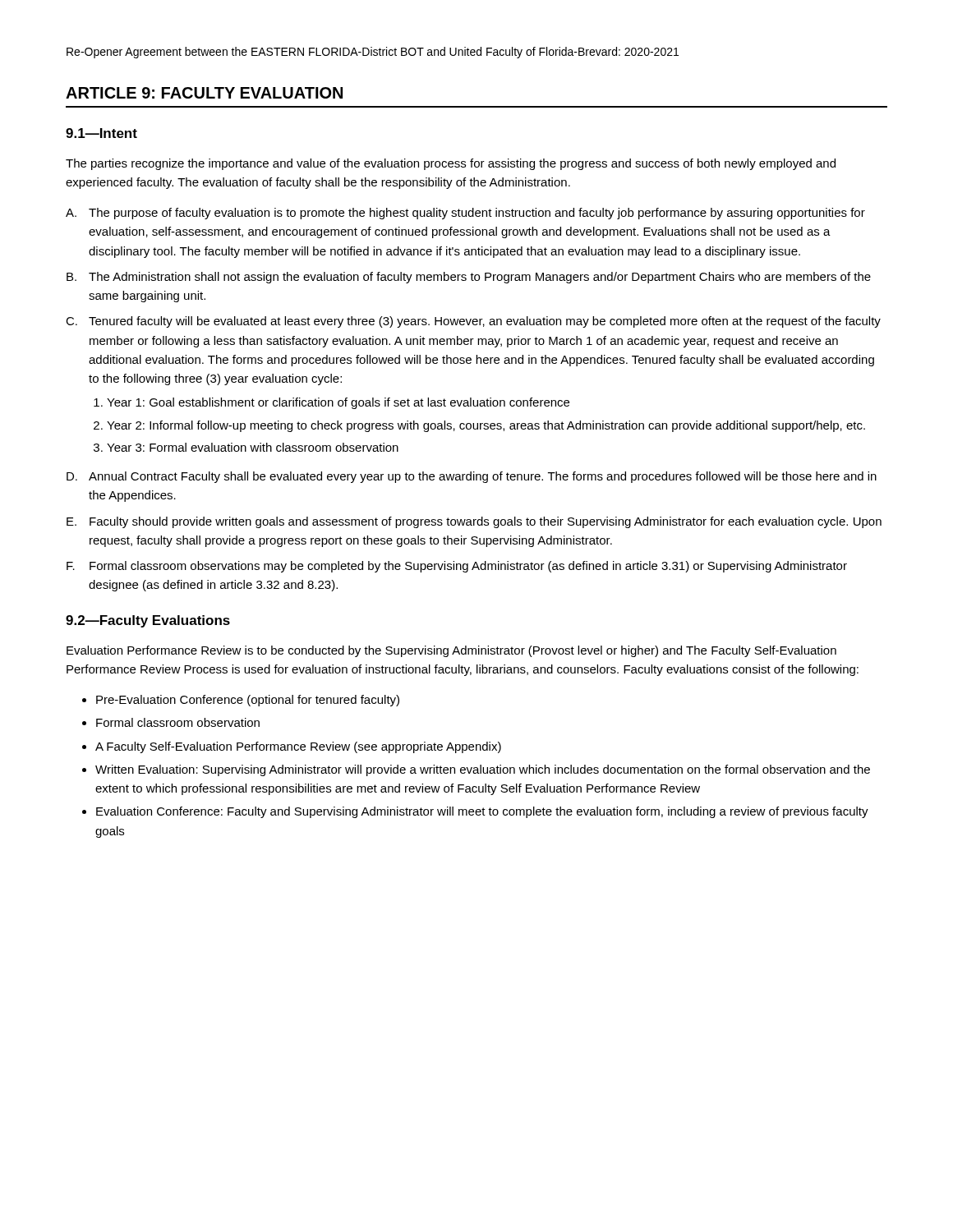Select the element starting "ARTICLE 9: FACULTY EVALUATION"
The height and width of the screenshot is (1232, 953).
(x=205, y=92)
